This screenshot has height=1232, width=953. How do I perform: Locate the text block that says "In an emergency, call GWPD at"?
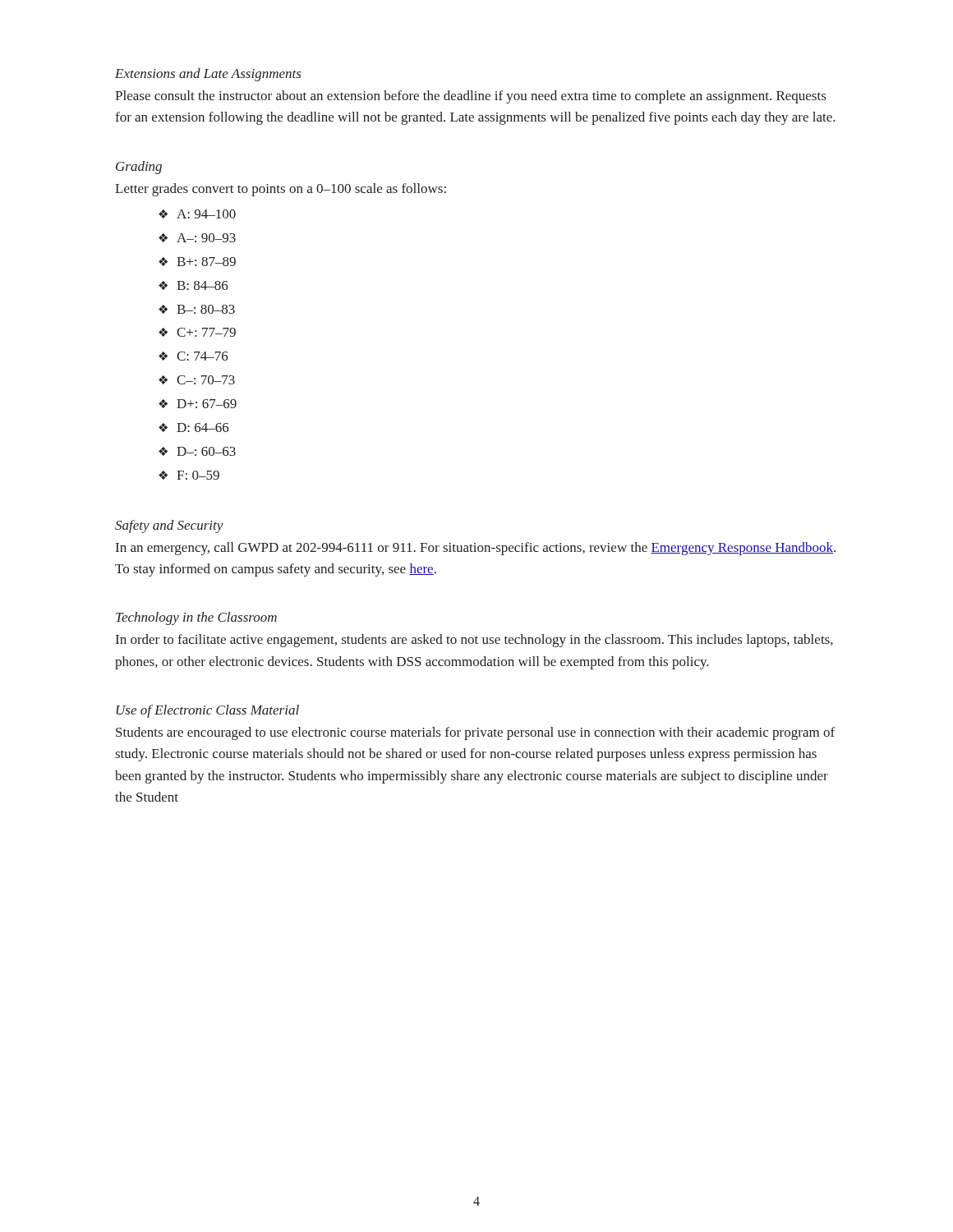476,558
